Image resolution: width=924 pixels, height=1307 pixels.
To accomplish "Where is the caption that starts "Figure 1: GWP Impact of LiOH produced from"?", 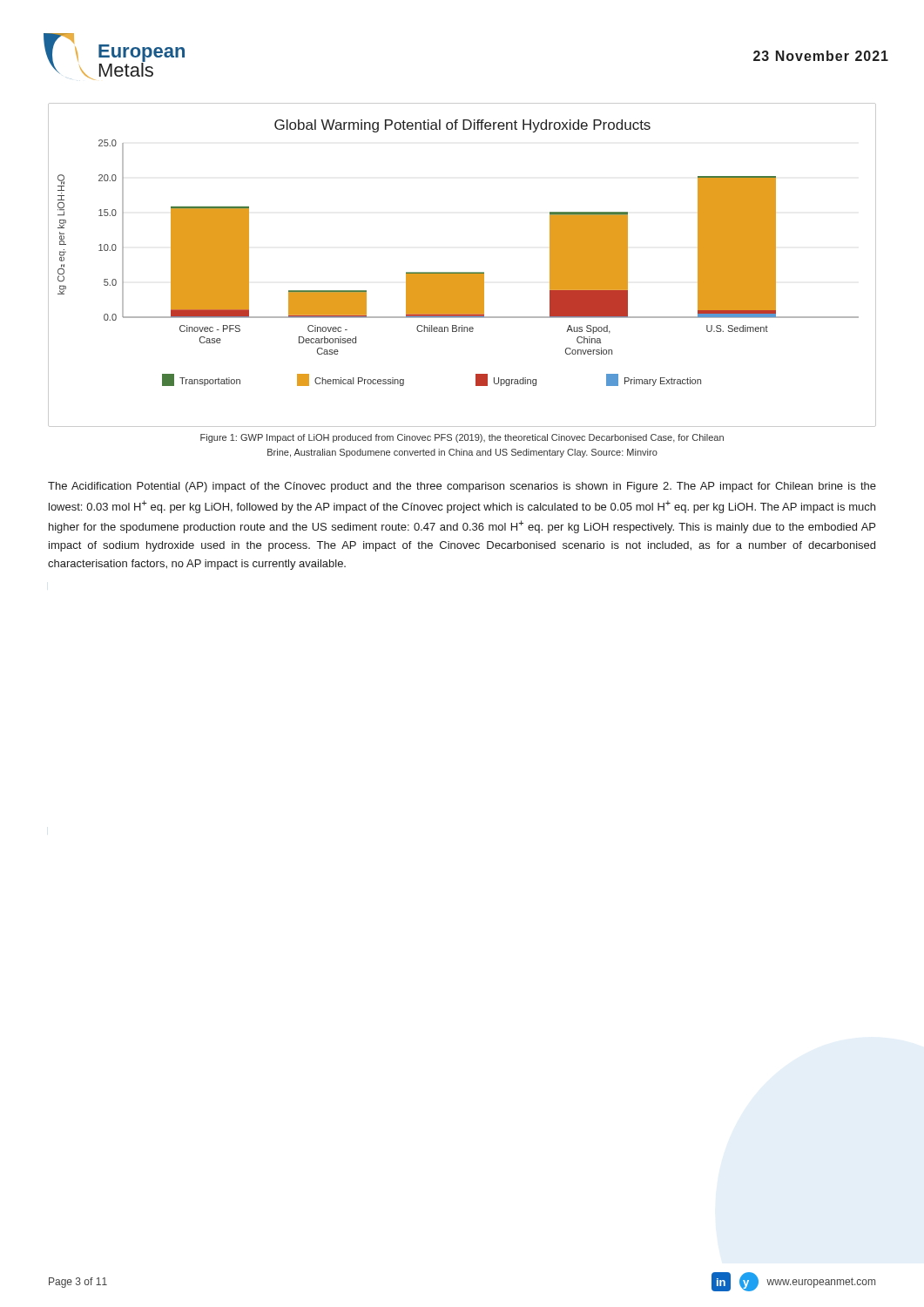I will tap(462, 445).
